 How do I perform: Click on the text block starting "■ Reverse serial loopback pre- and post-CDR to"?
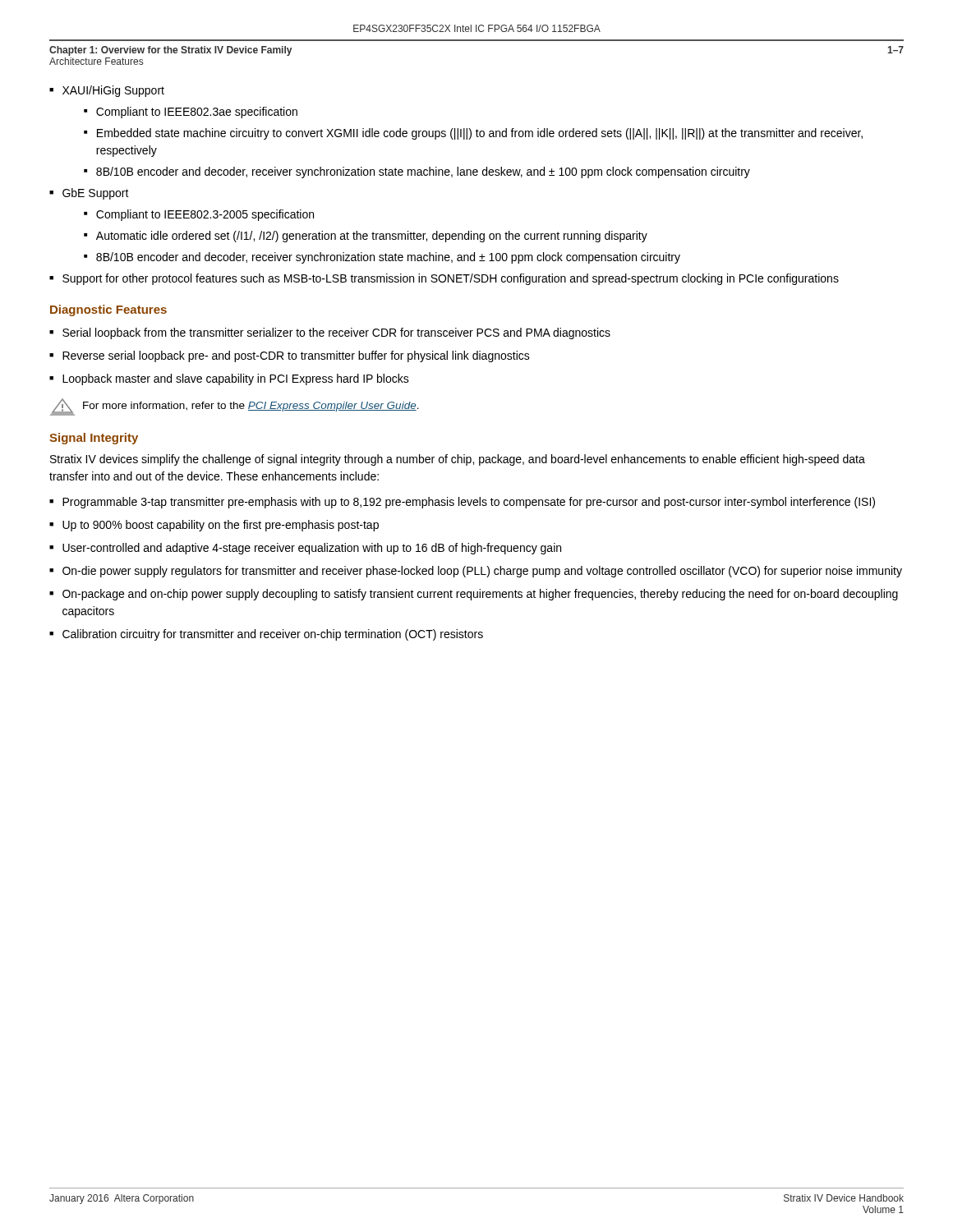click(289, 356)
